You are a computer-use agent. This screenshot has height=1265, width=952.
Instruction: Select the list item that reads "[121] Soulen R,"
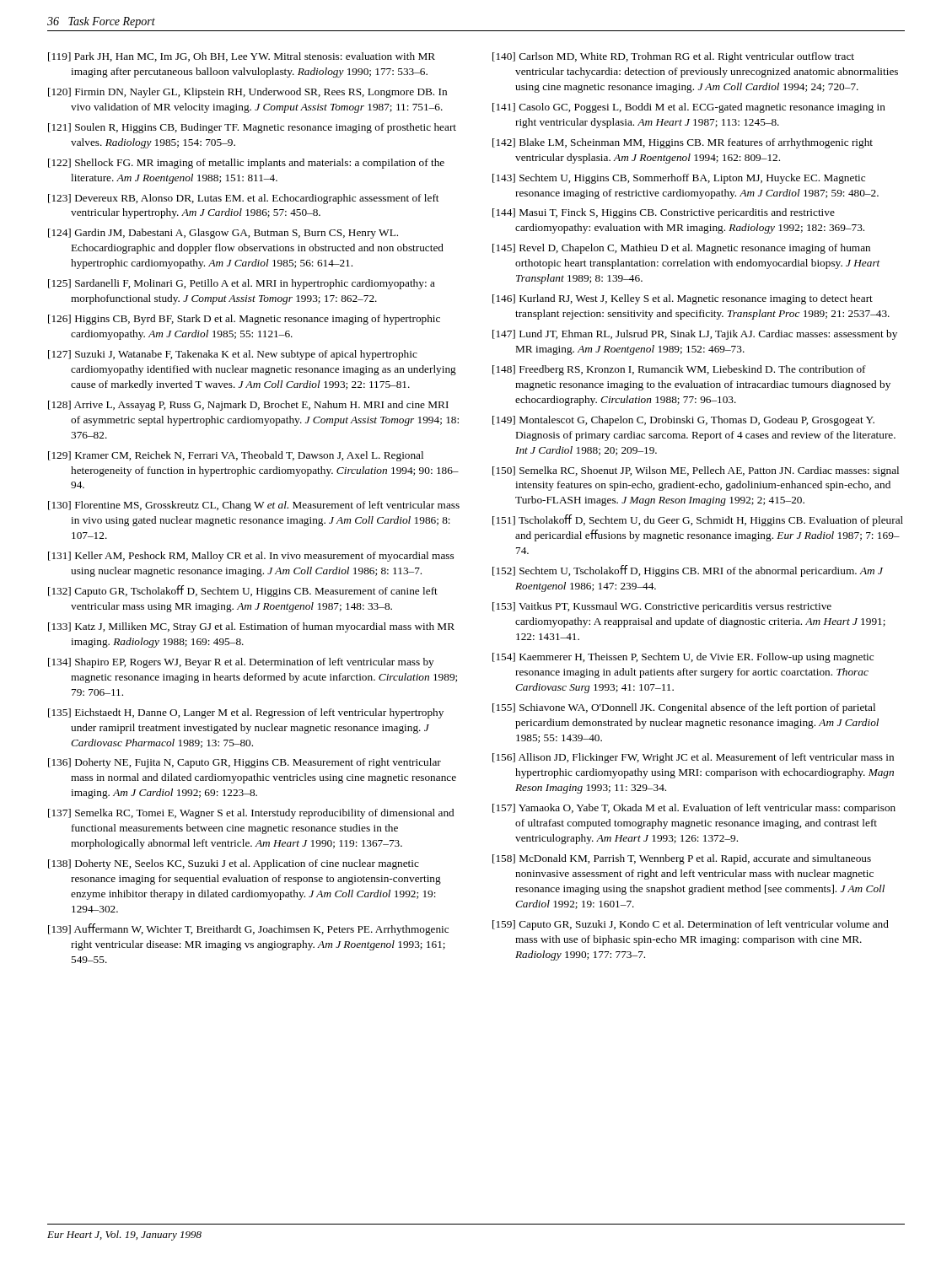tap(252, 134)
